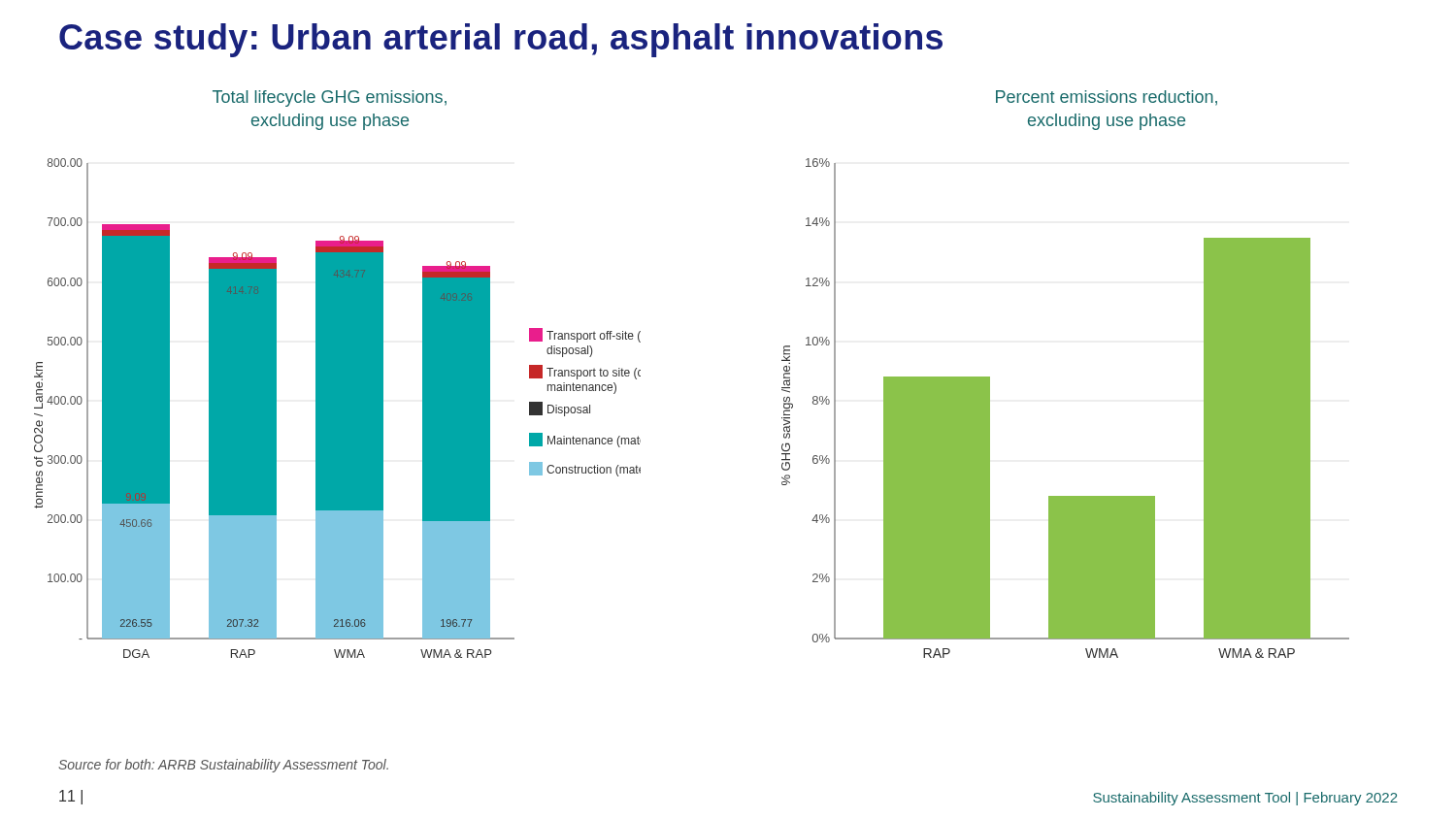The width and height of the screenshot is (1456, 819).
Task: Click on the bar chart
Action: 1097,425
